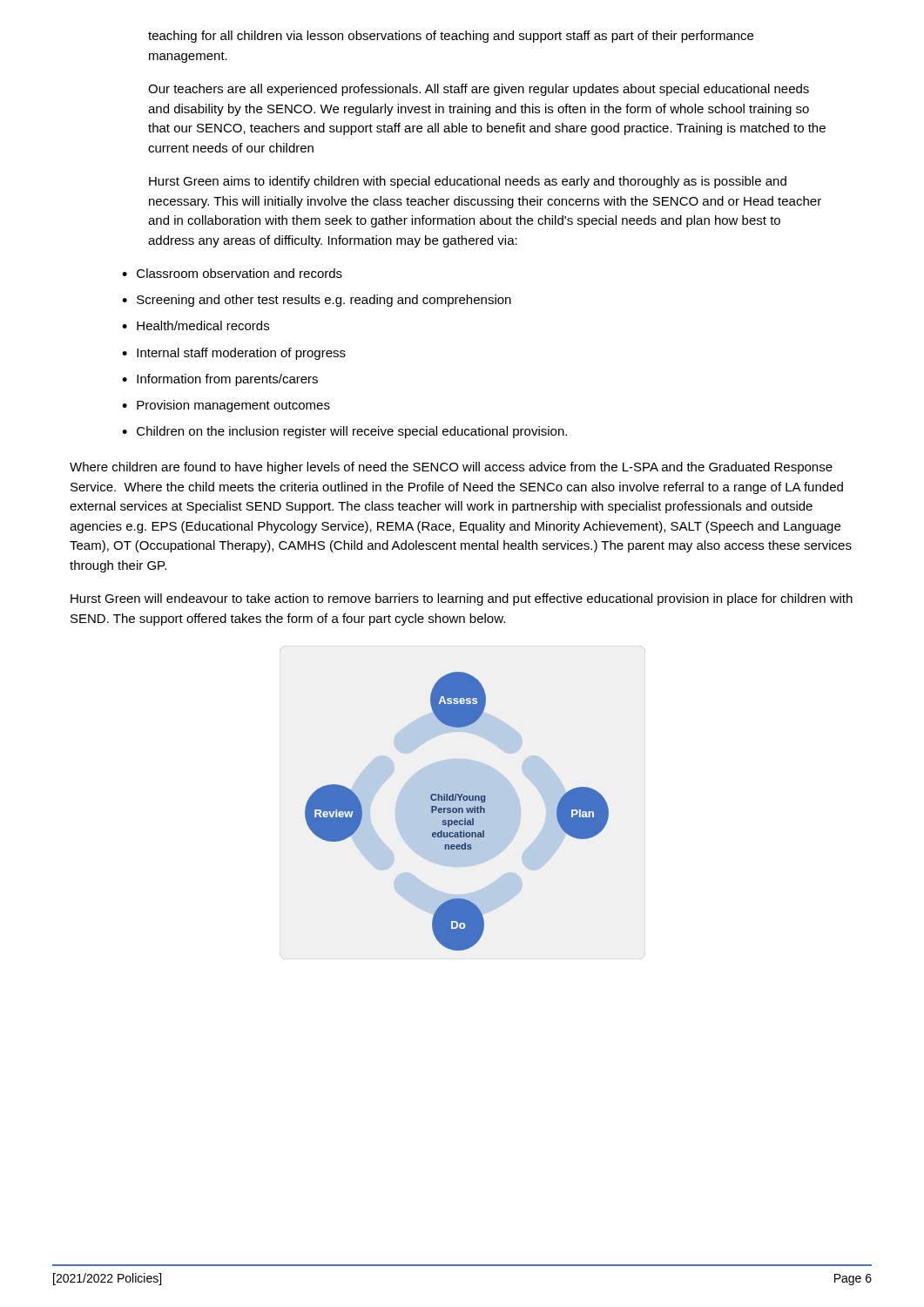924x1307 pixels.
Task: Point to the element starting "Hurst Green aims to identify children with special"
Action: [x=485, y=210]
